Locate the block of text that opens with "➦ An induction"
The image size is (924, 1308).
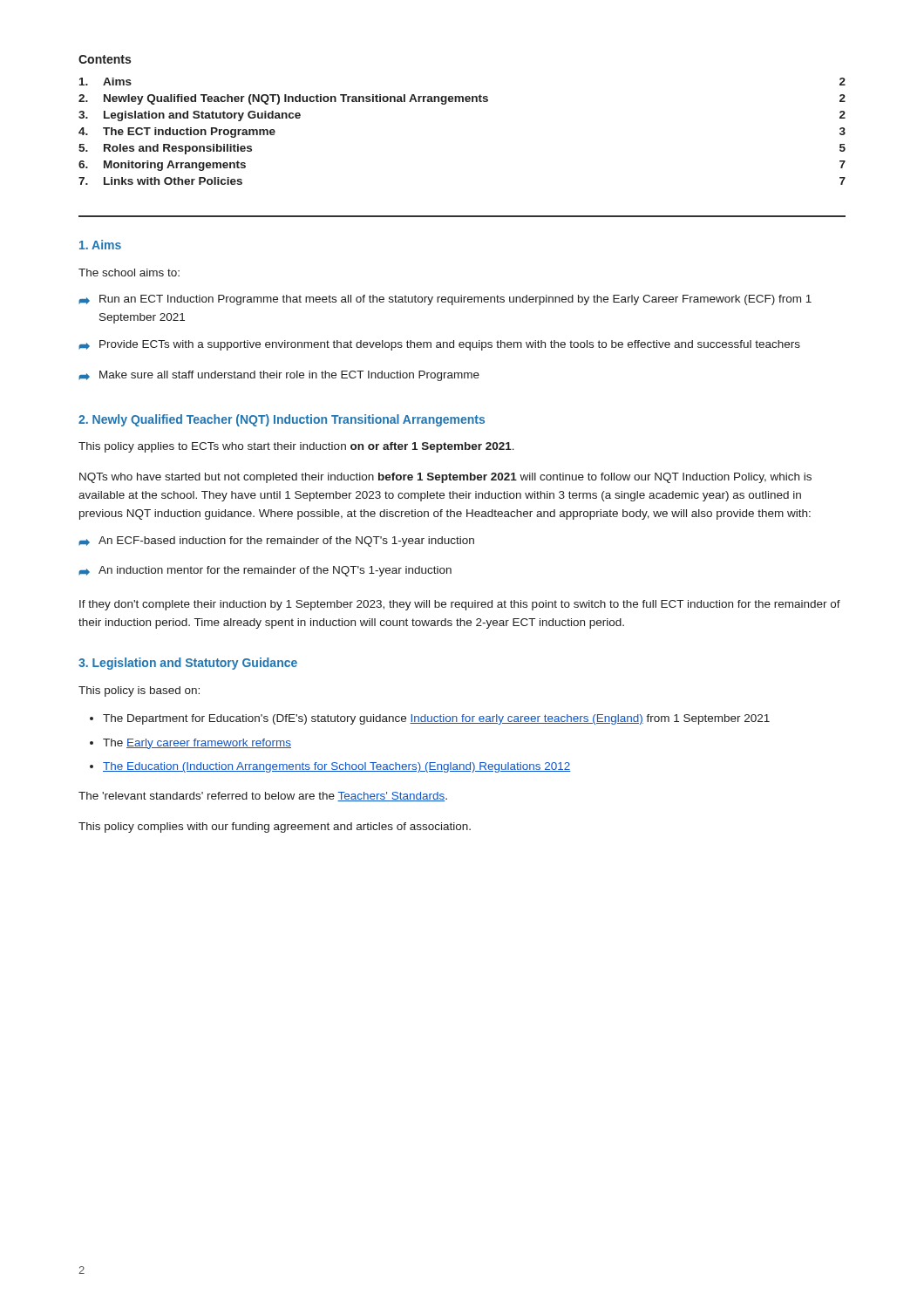pyautogui.click(x=462, y=573)
